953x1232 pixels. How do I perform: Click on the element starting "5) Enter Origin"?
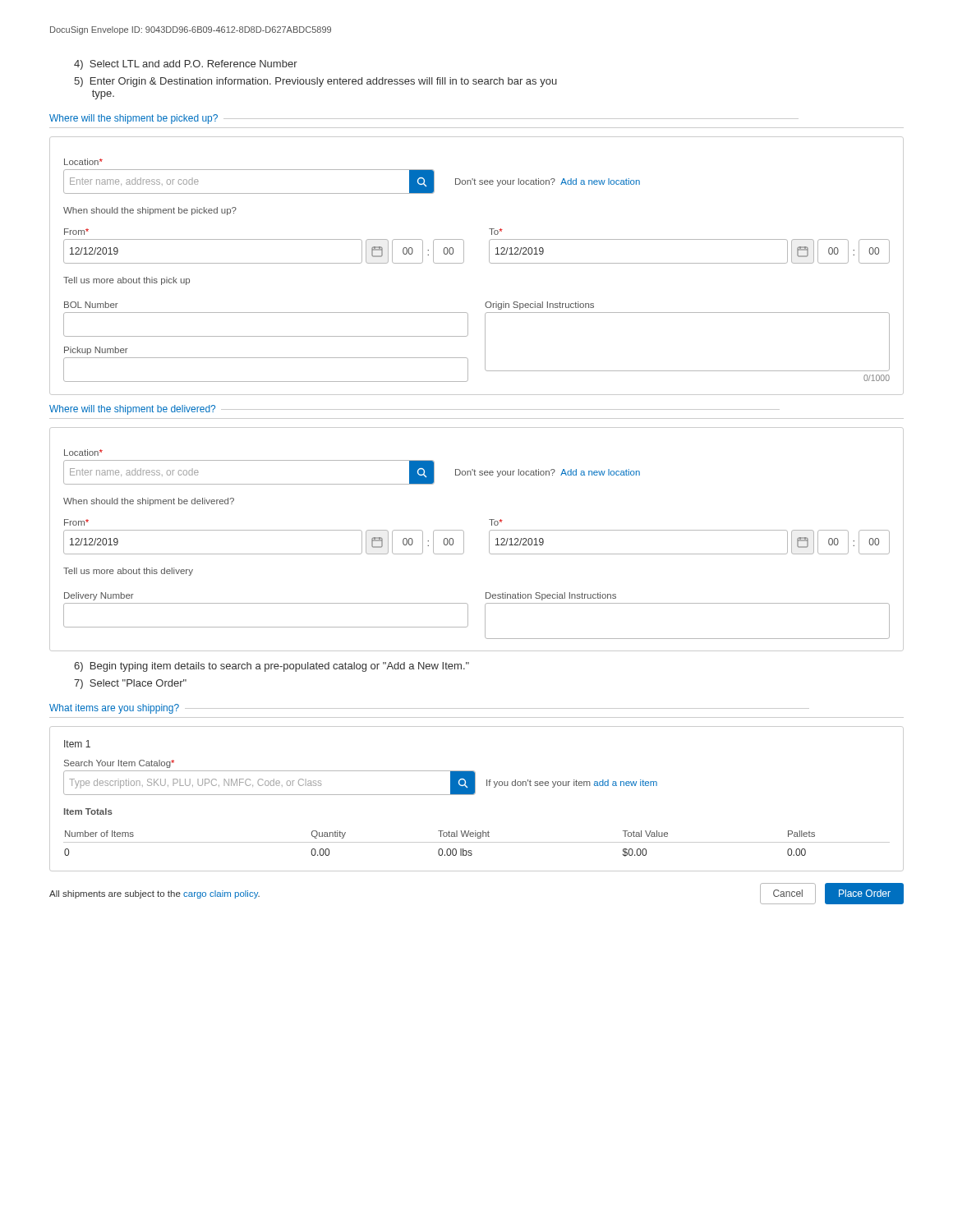[316, 87]
